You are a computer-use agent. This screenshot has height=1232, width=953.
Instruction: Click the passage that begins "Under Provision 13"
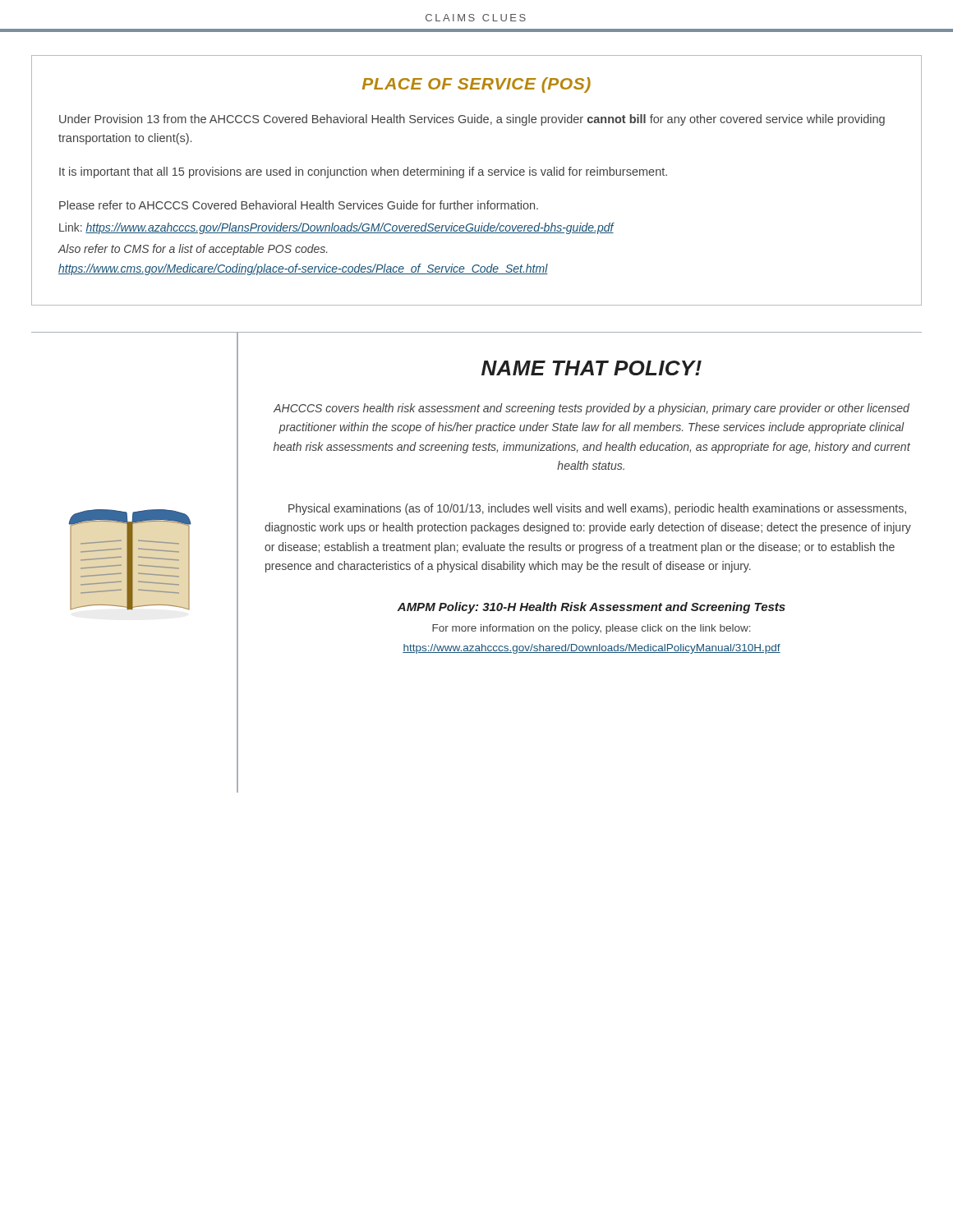click(x=472, y=128)
